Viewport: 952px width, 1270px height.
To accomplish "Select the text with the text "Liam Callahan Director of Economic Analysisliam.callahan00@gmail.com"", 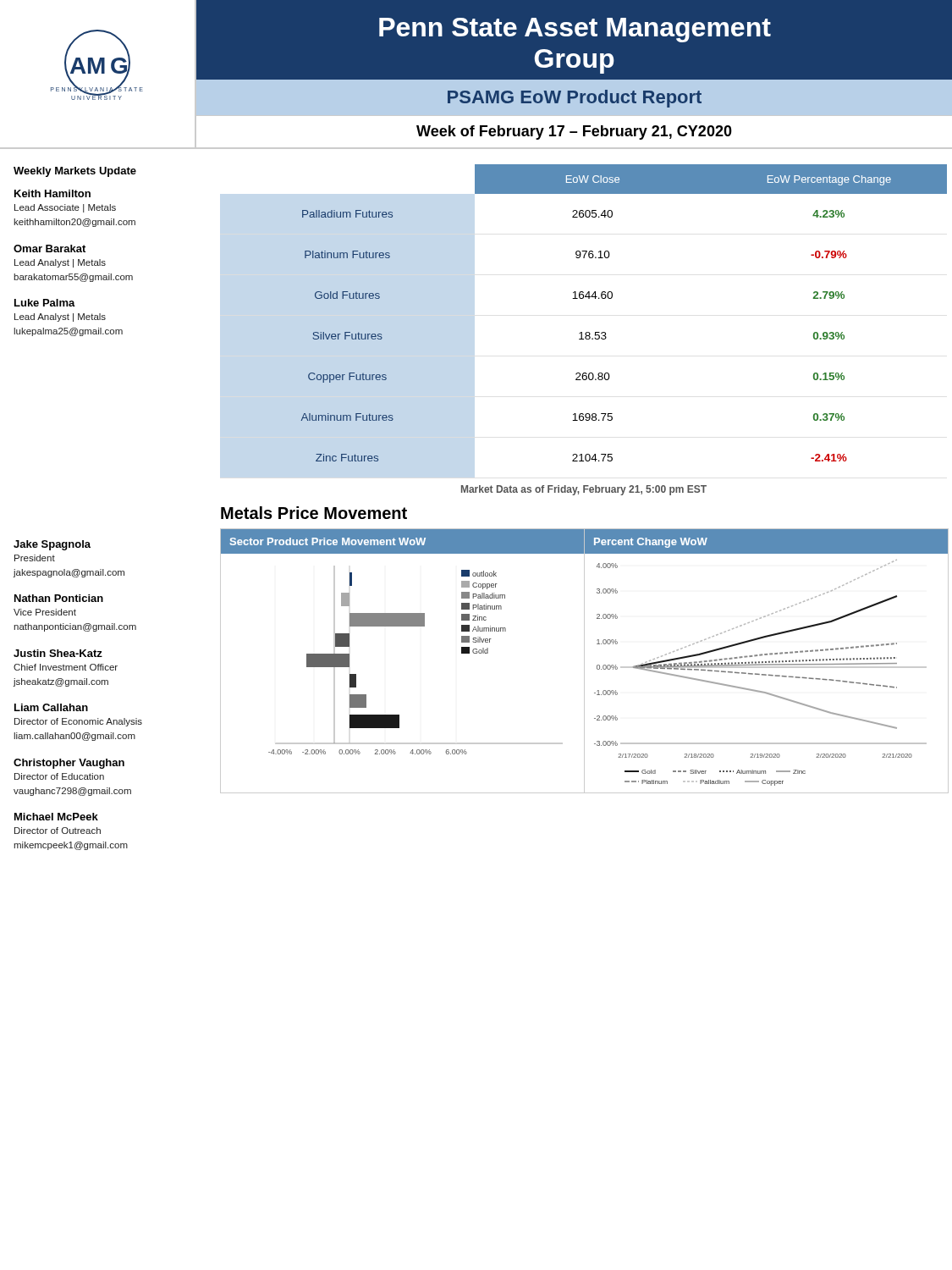I will point(107,722).
